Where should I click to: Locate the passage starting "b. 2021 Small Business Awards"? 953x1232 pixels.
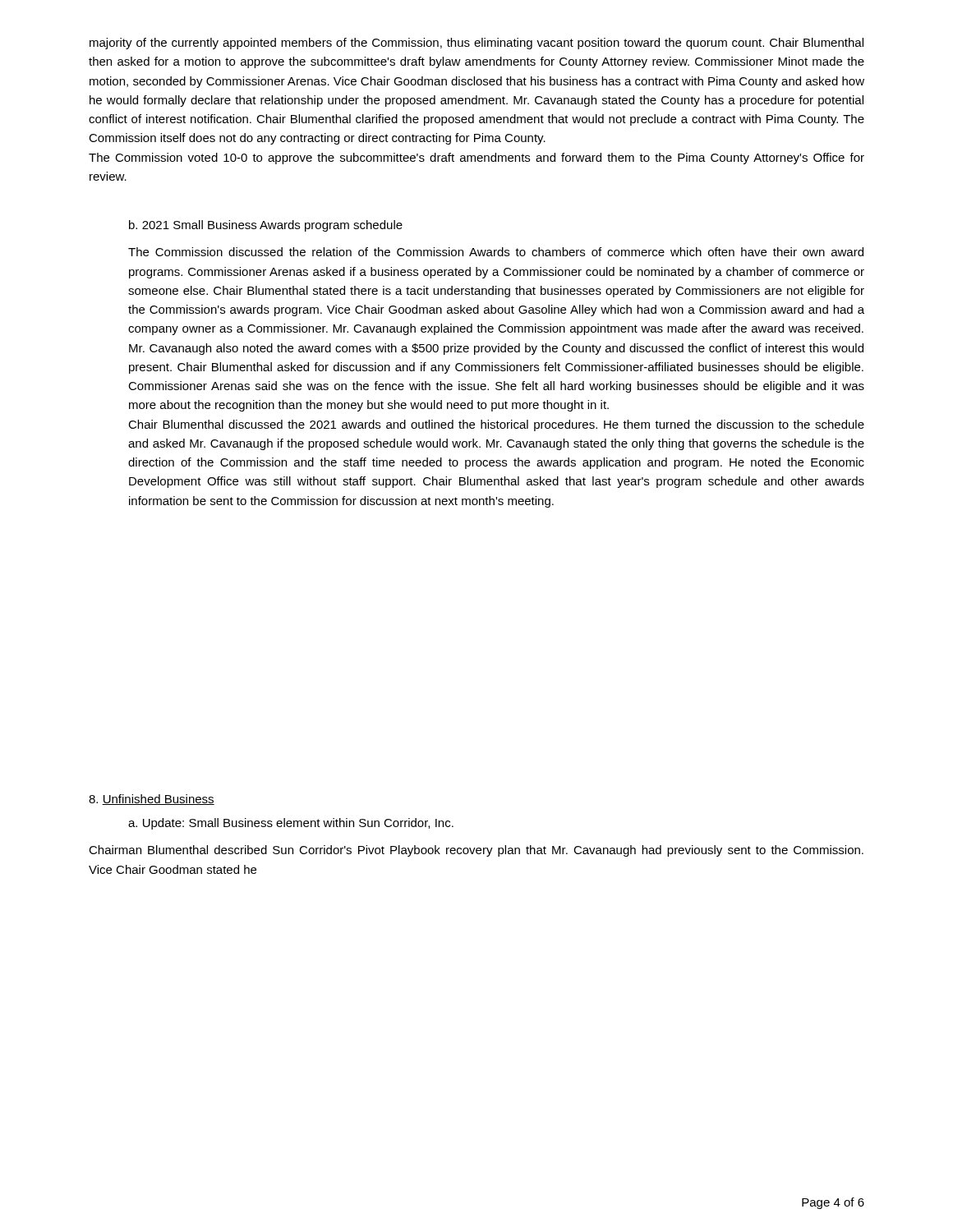click(x=265, y=225)
